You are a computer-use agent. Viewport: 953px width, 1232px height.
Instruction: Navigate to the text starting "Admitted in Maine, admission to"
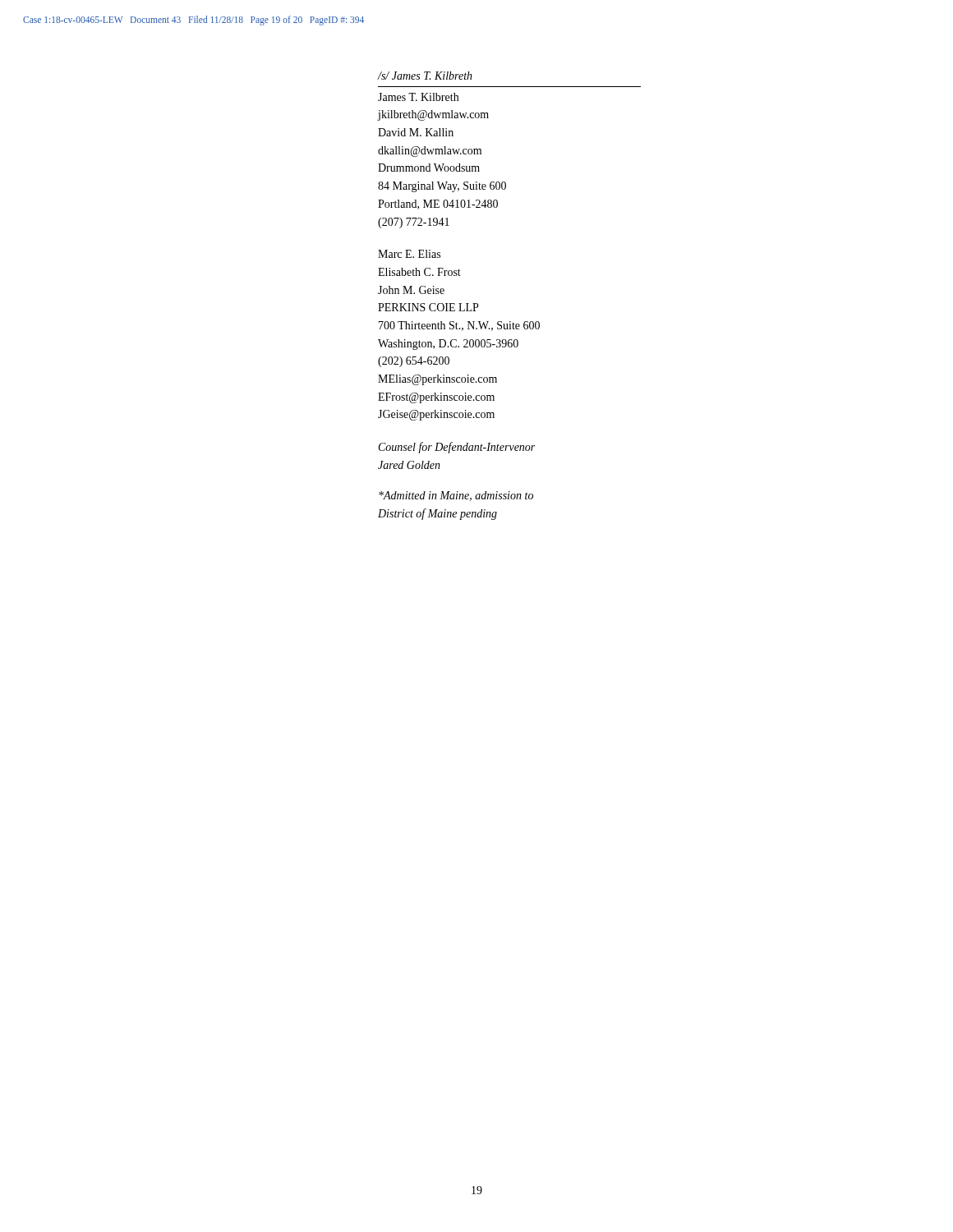pos(456,505)
